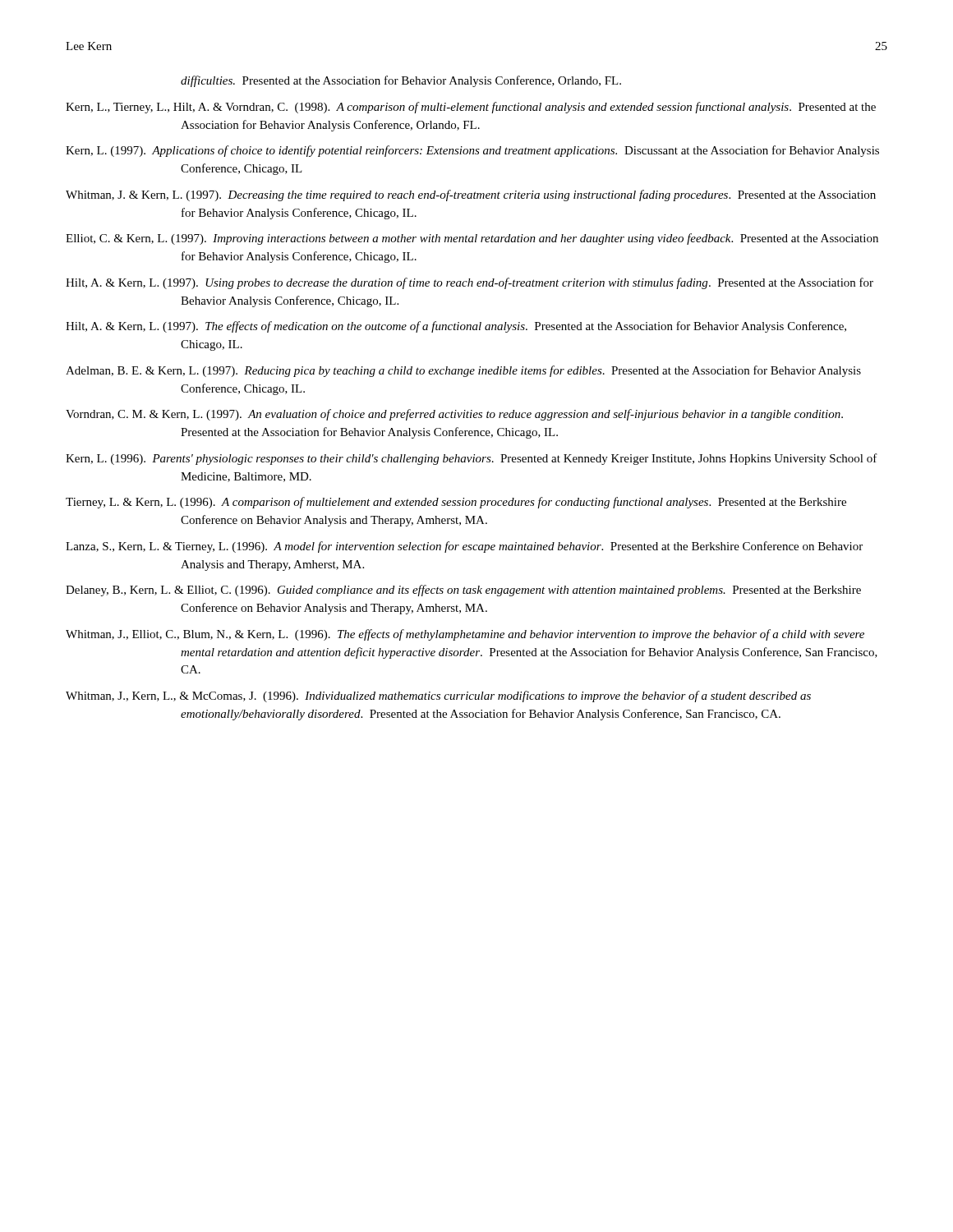953x1232 pixels.
Task: Click on the element starting "Kern, L., Tierney, L., Hilt, A."
Action: (471, 116)
